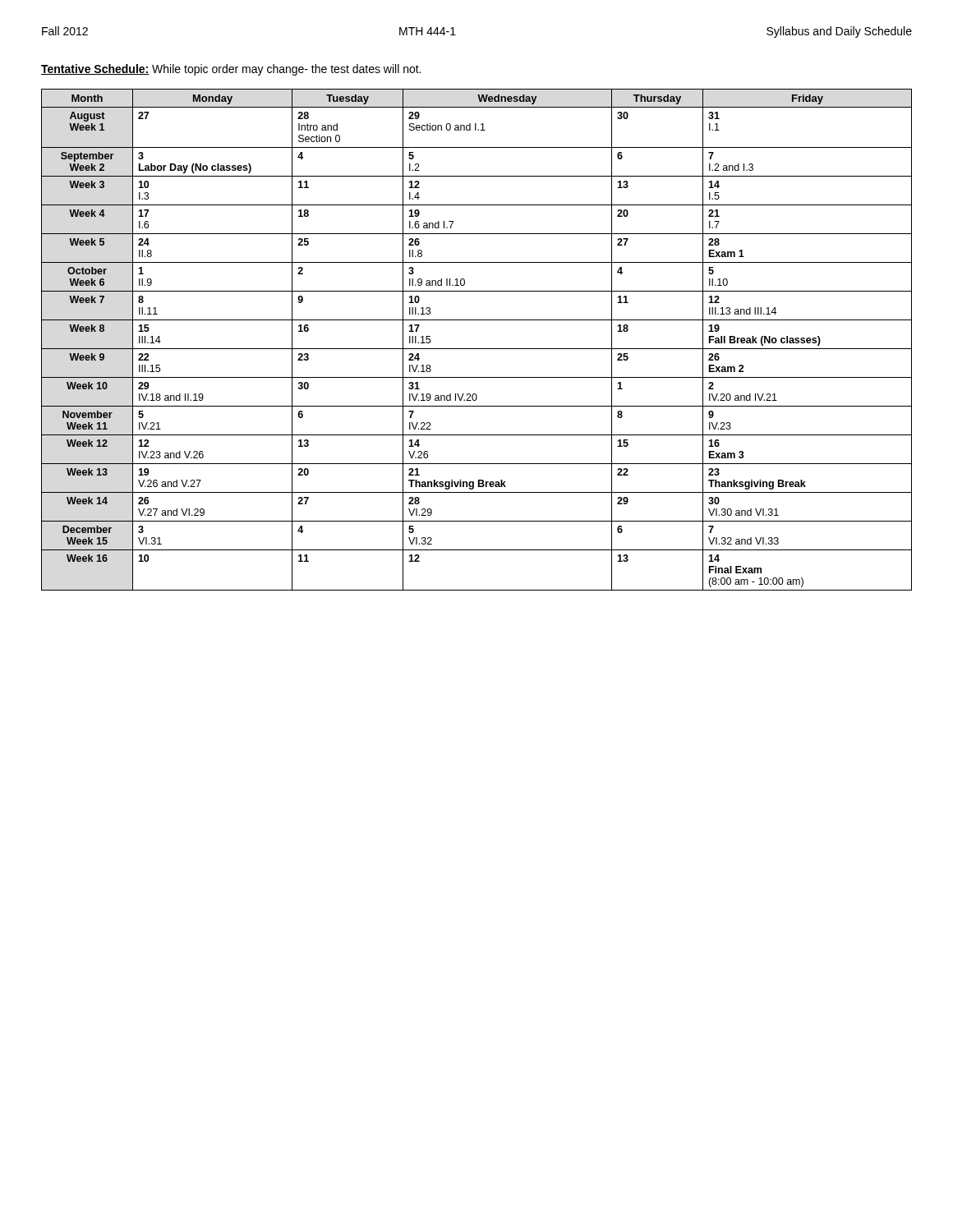
Task: Select the text block starting "Tentative Schedule: While"
Action: pos(231,69)
